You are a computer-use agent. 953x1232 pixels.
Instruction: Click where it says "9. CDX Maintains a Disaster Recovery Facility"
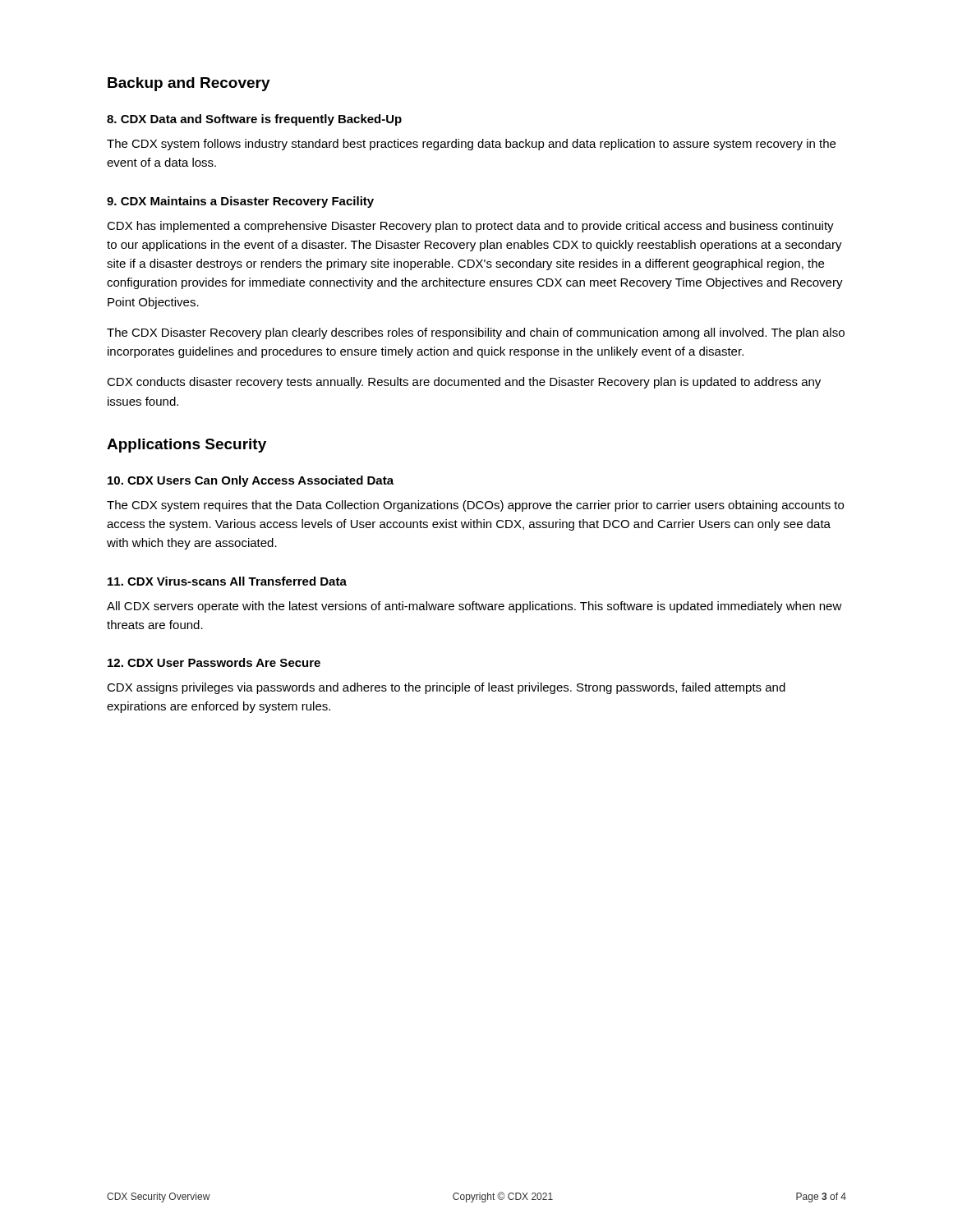(x=240, y=200)
